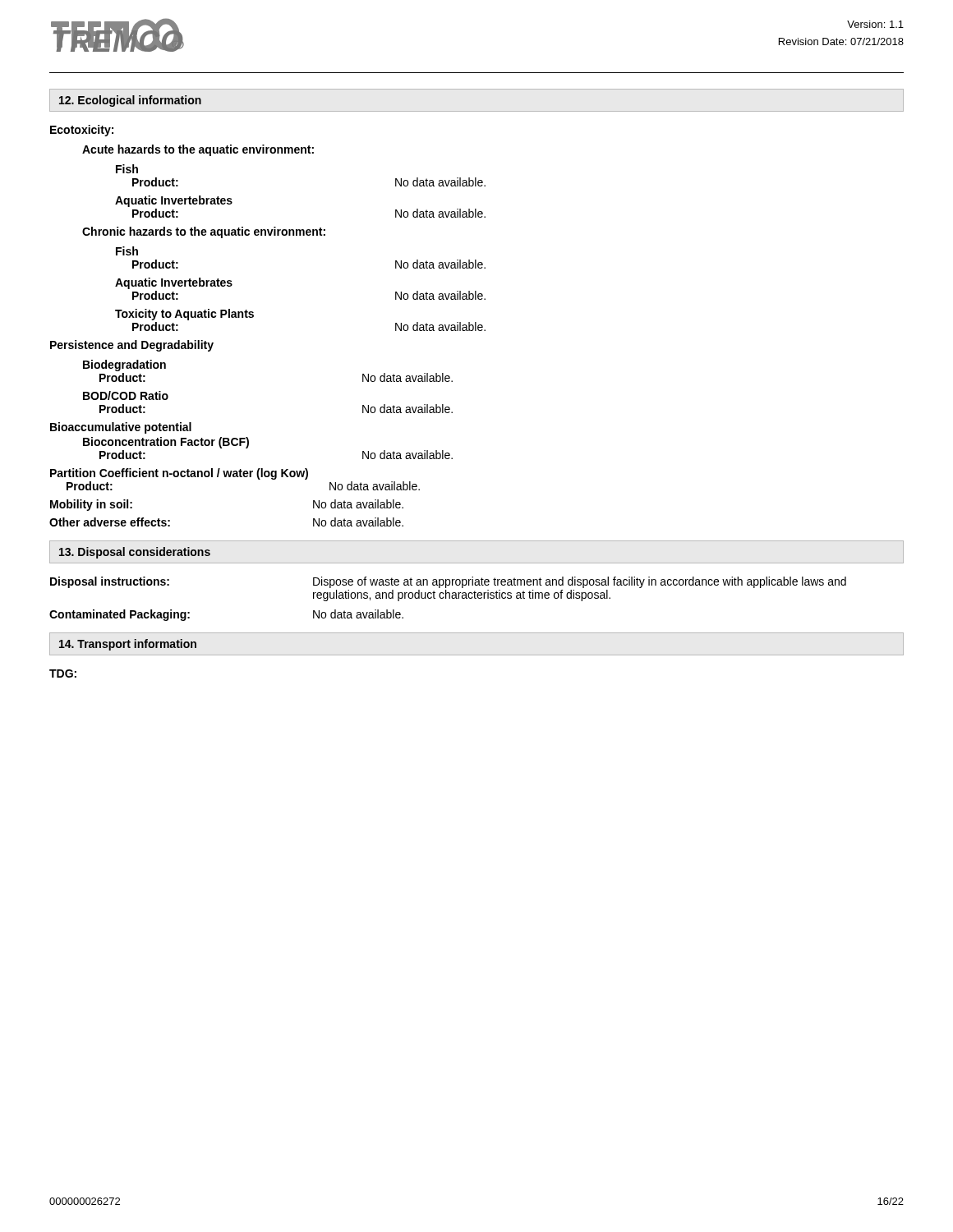Find the text block starting "Mobility in soil: No data available."
This screenshot has height=1232, width=953.
pyautogui.click(x=85, y=505)
